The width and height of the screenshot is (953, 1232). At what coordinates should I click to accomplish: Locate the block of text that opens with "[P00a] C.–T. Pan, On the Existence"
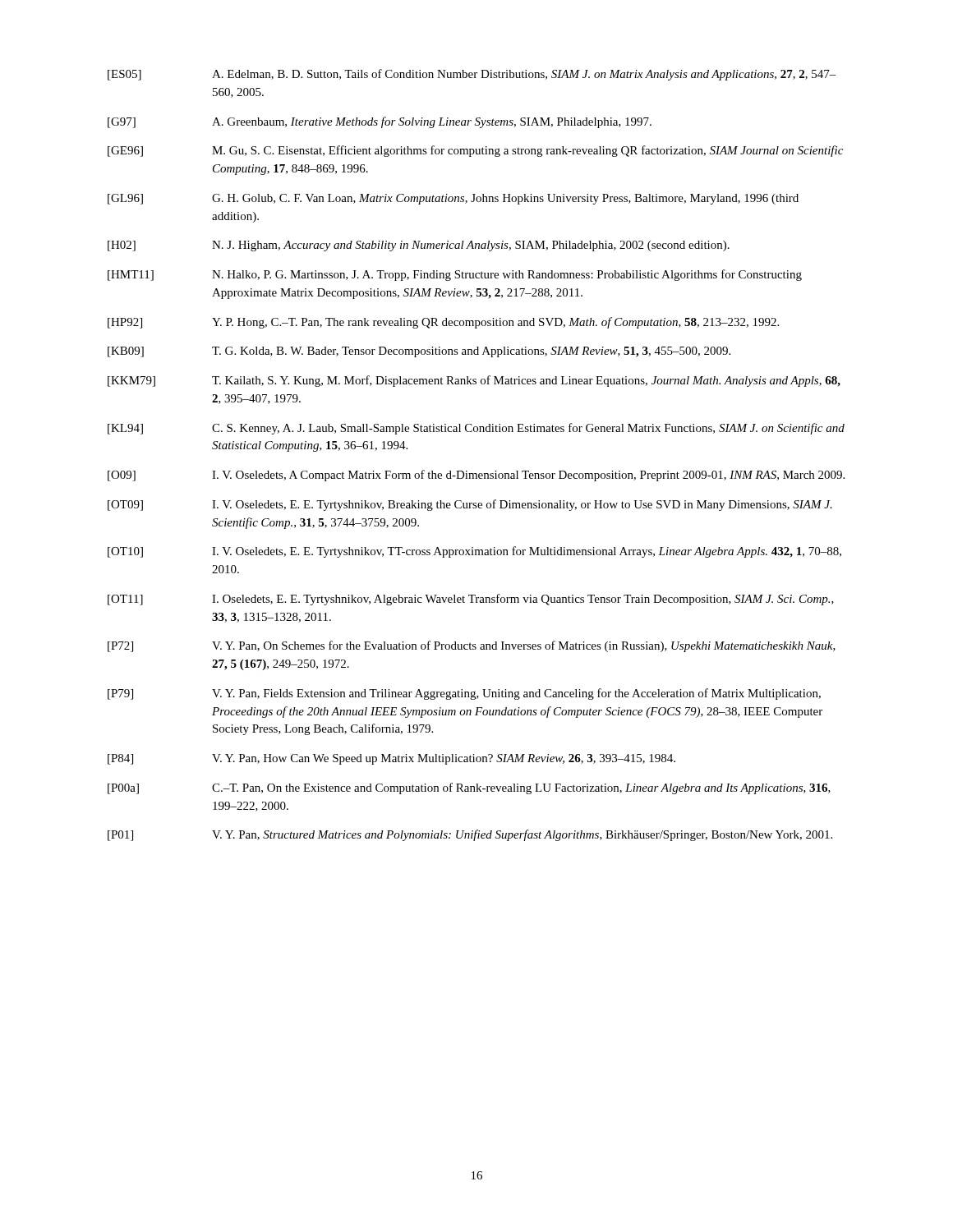[x=476, y=797]
